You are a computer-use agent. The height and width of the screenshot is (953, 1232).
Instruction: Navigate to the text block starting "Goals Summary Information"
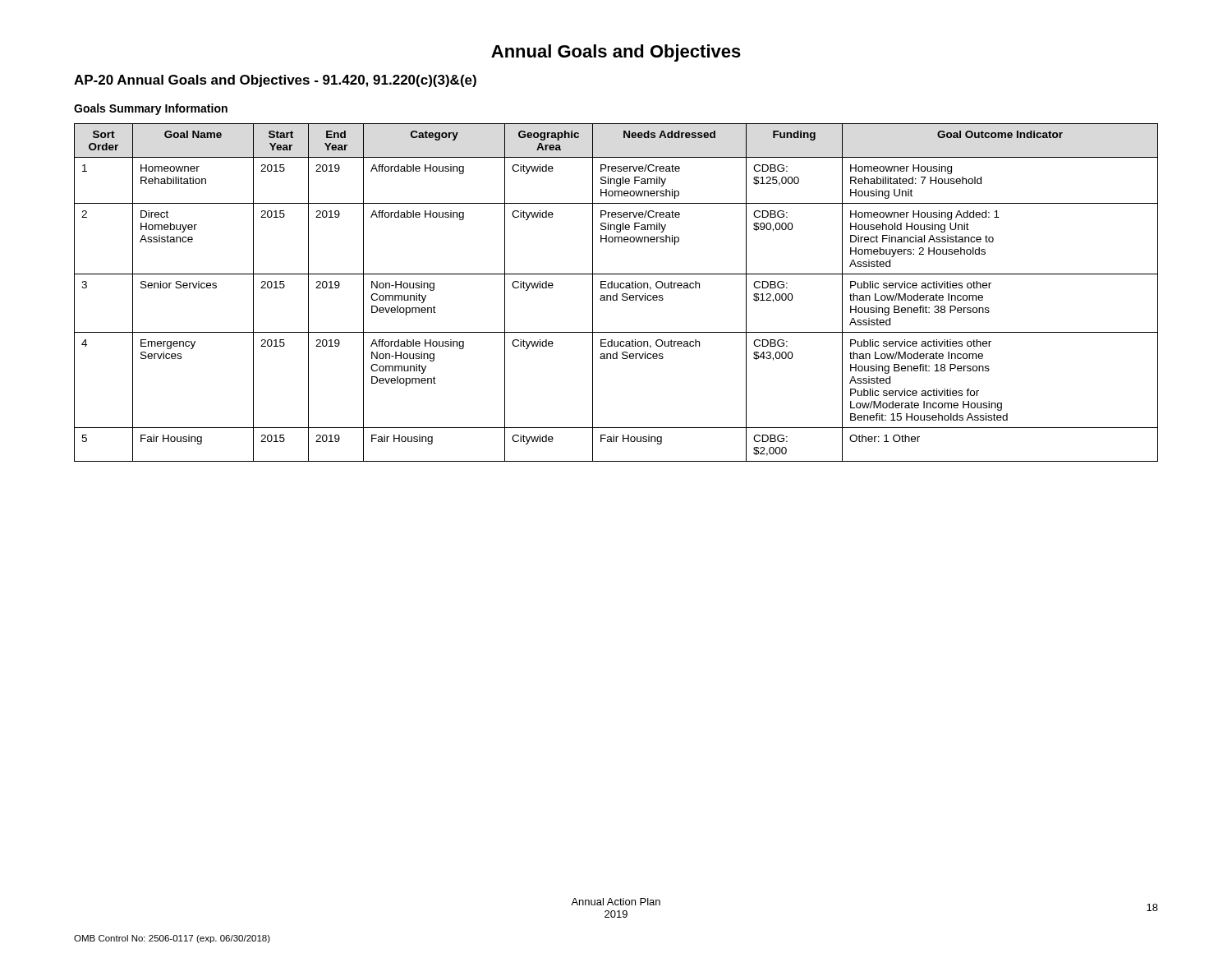click(151, 108)
